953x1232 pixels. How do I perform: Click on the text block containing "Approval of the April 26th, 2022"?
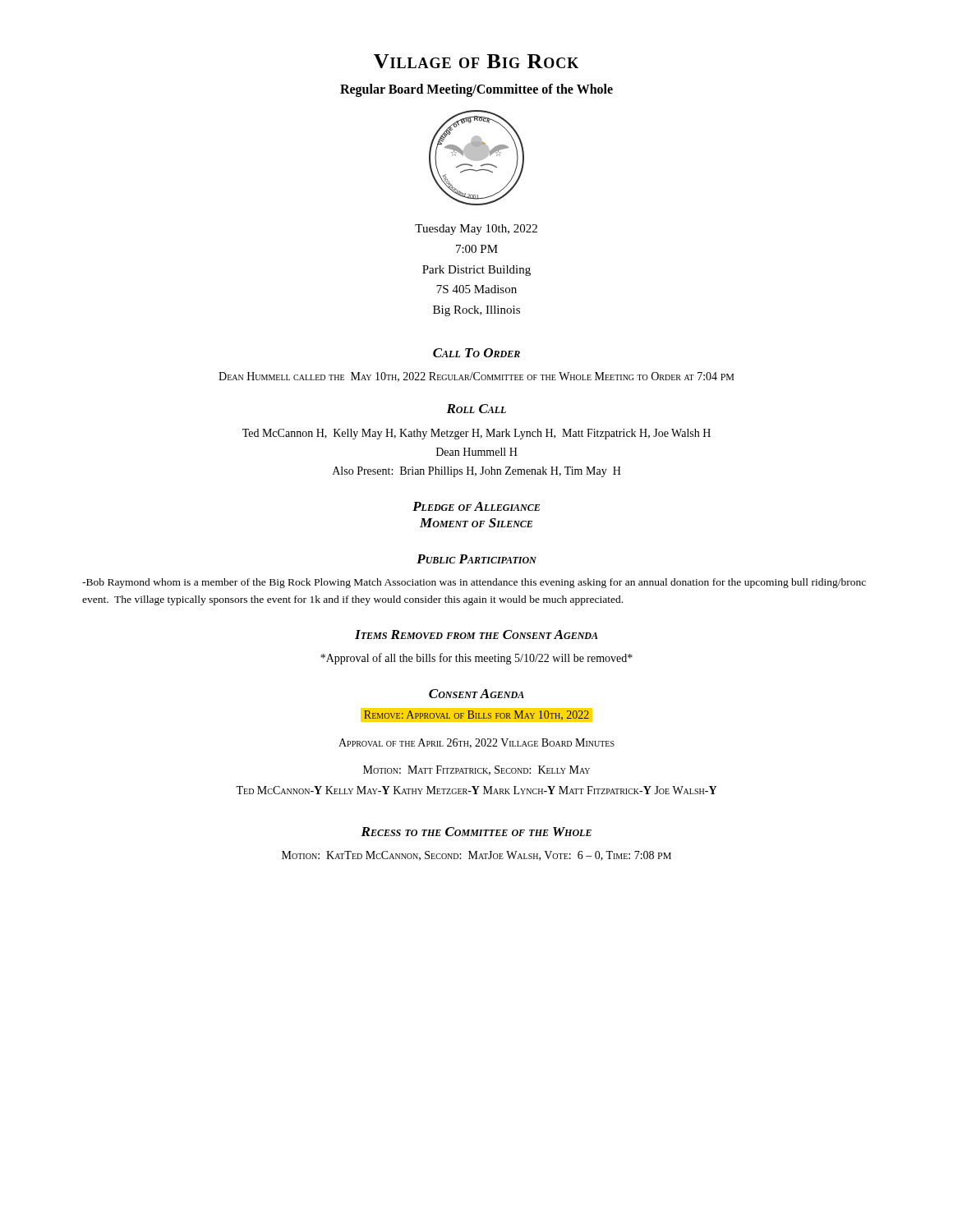(476, 743)
